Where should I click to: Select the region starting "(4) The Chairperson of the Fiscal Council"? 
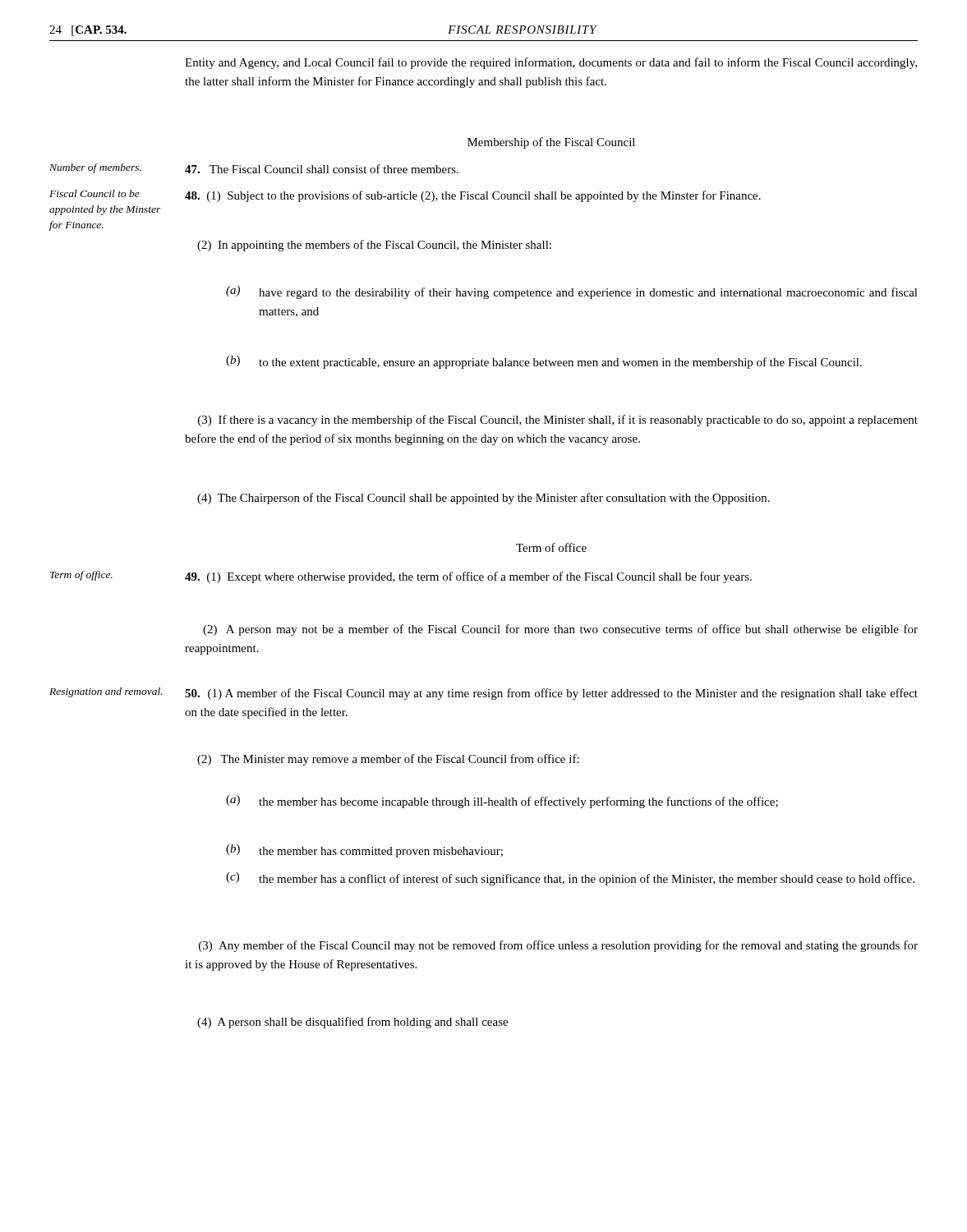[x=551, y=498]
